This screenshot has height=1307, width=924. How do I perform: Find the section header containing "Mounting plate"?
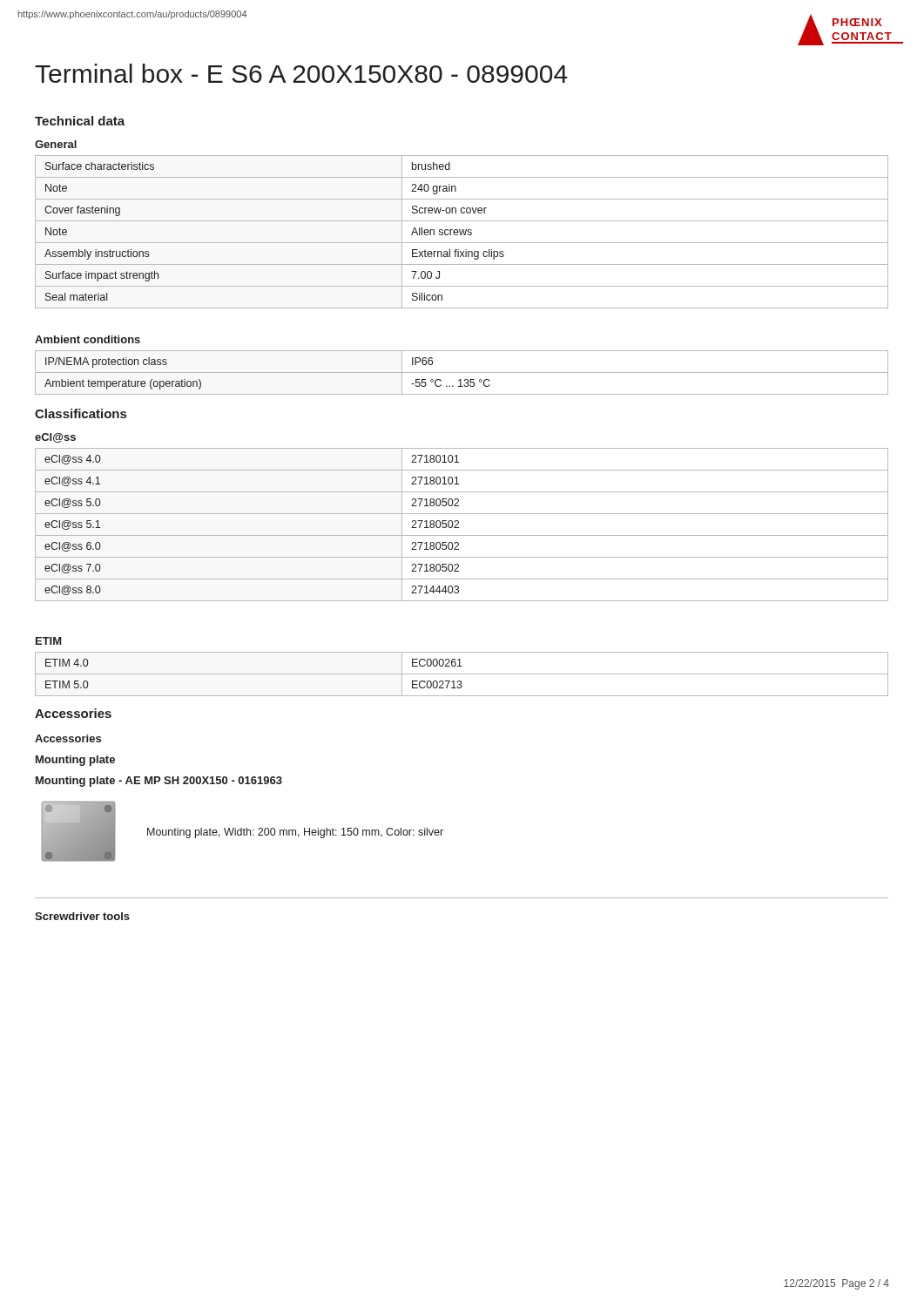coord(75,759)
